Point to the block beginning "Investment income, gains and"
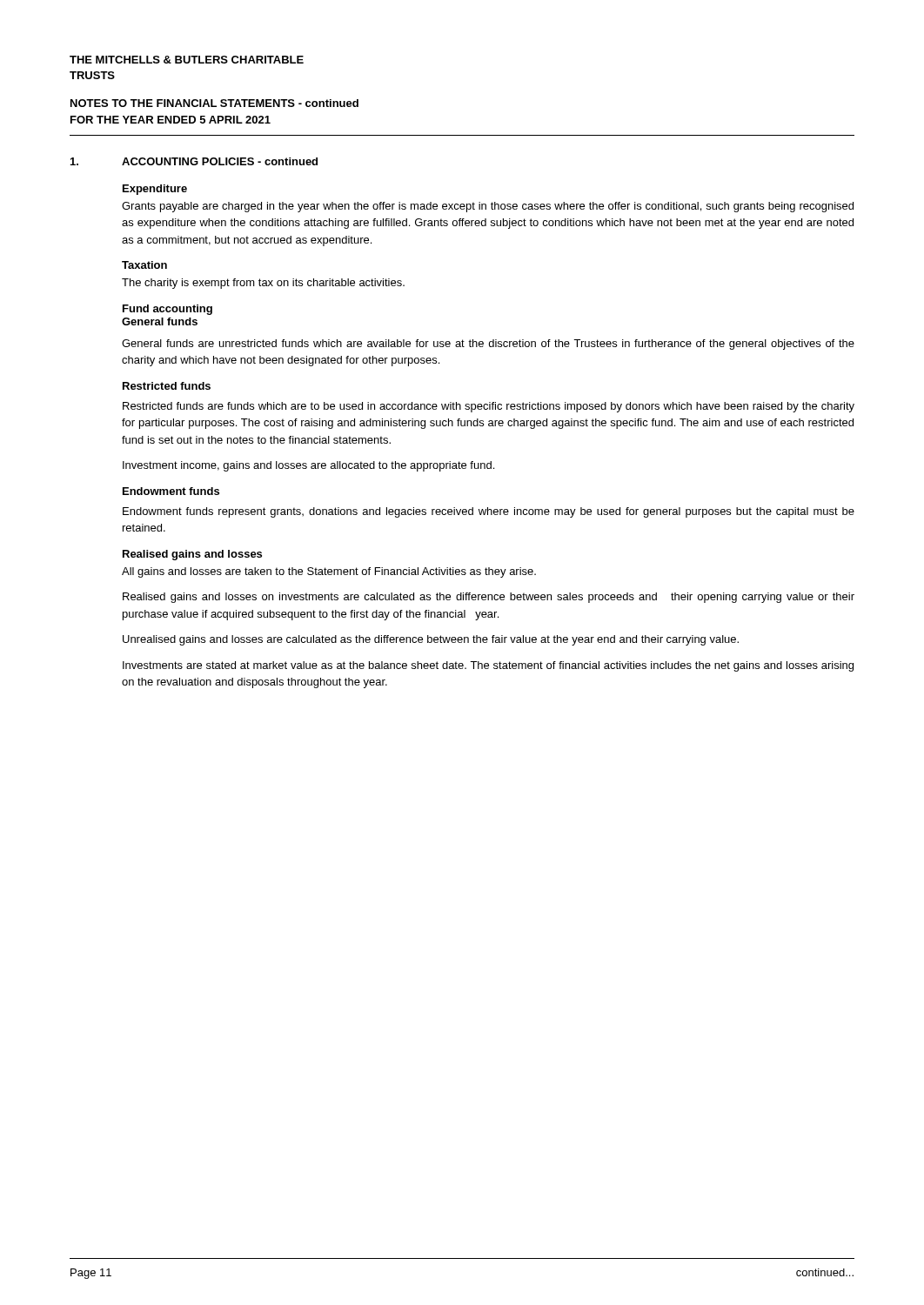 click(309, 465)
